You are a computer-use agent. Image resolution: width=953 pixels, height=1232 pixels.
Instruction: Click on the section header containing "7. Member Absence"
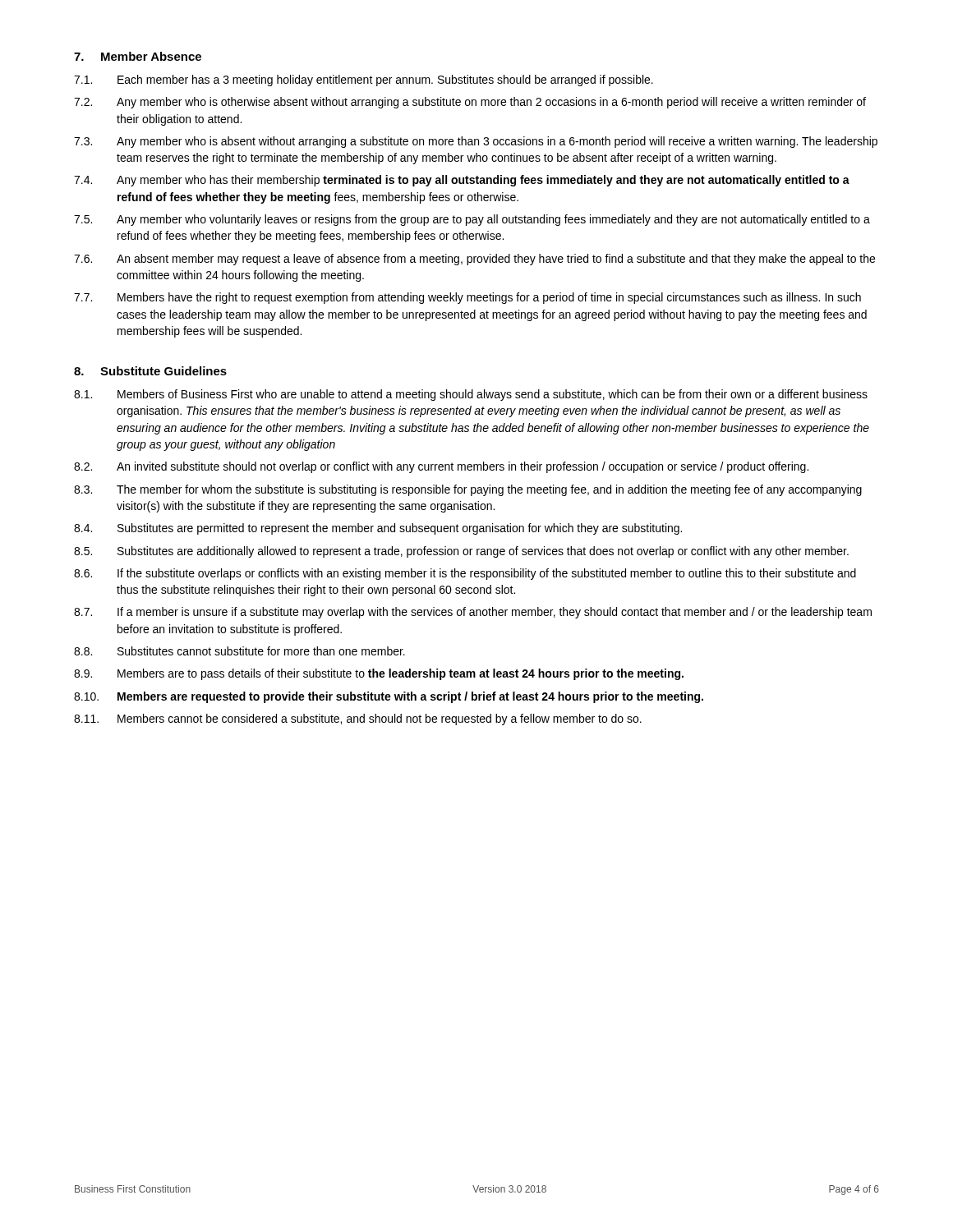pyautogui.click(x=138, y=56)
